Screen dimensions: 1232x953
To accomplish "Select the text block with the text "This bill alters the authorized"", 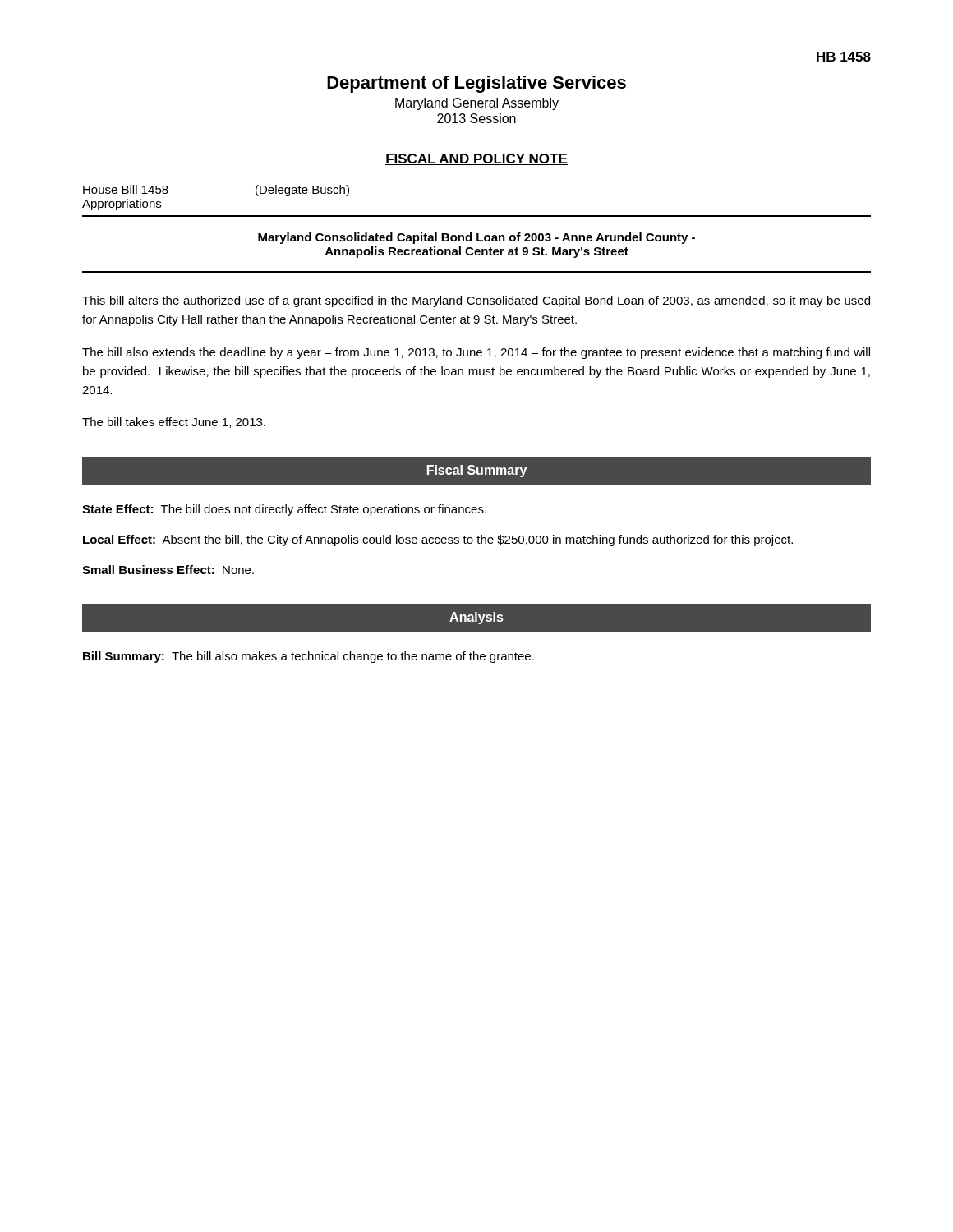I will (476, 310).
